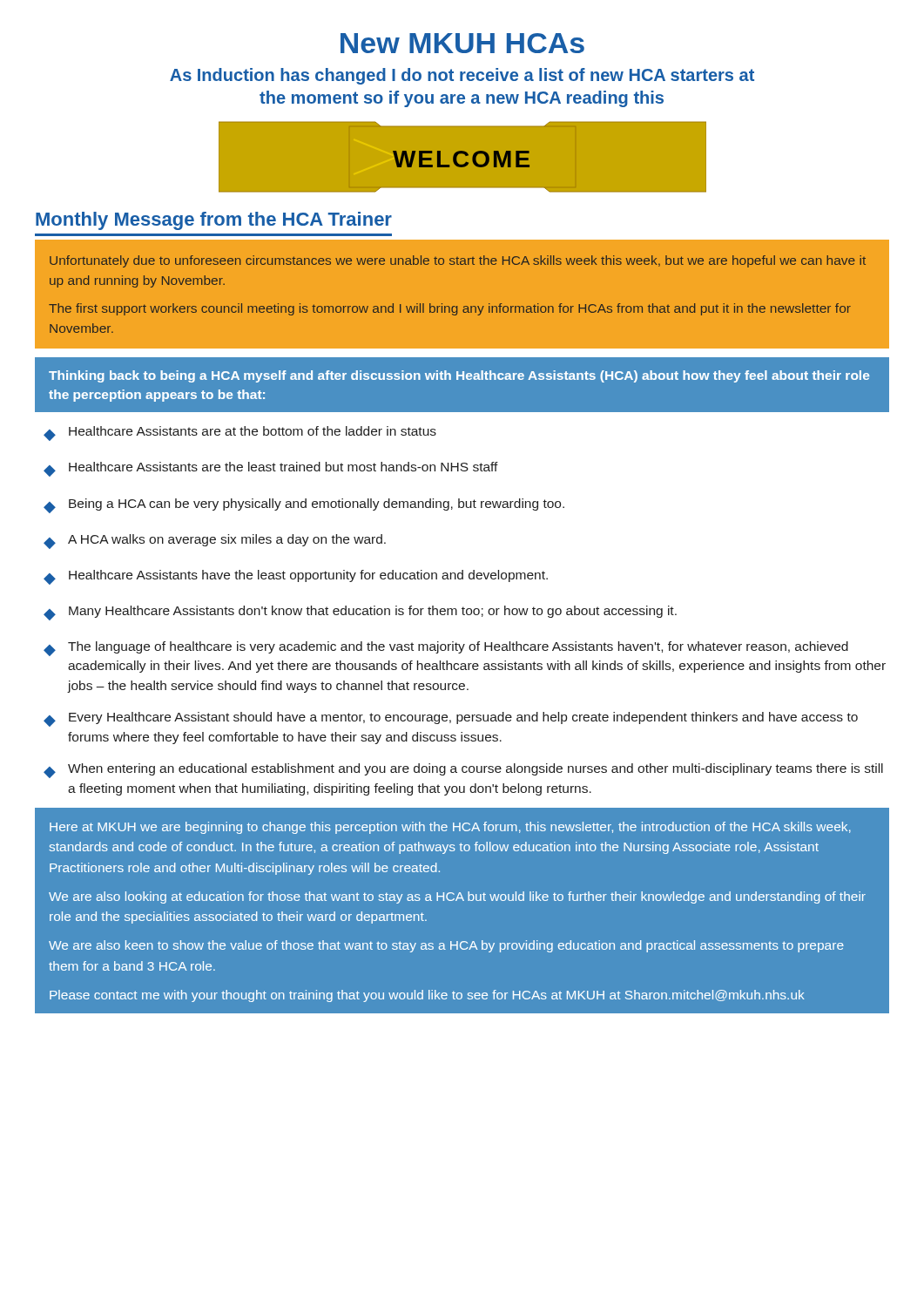This screenshot has height=1307, width=924.
Task: Click on the list item that says "◆ A HCA walks on average"
Action: 215,541
